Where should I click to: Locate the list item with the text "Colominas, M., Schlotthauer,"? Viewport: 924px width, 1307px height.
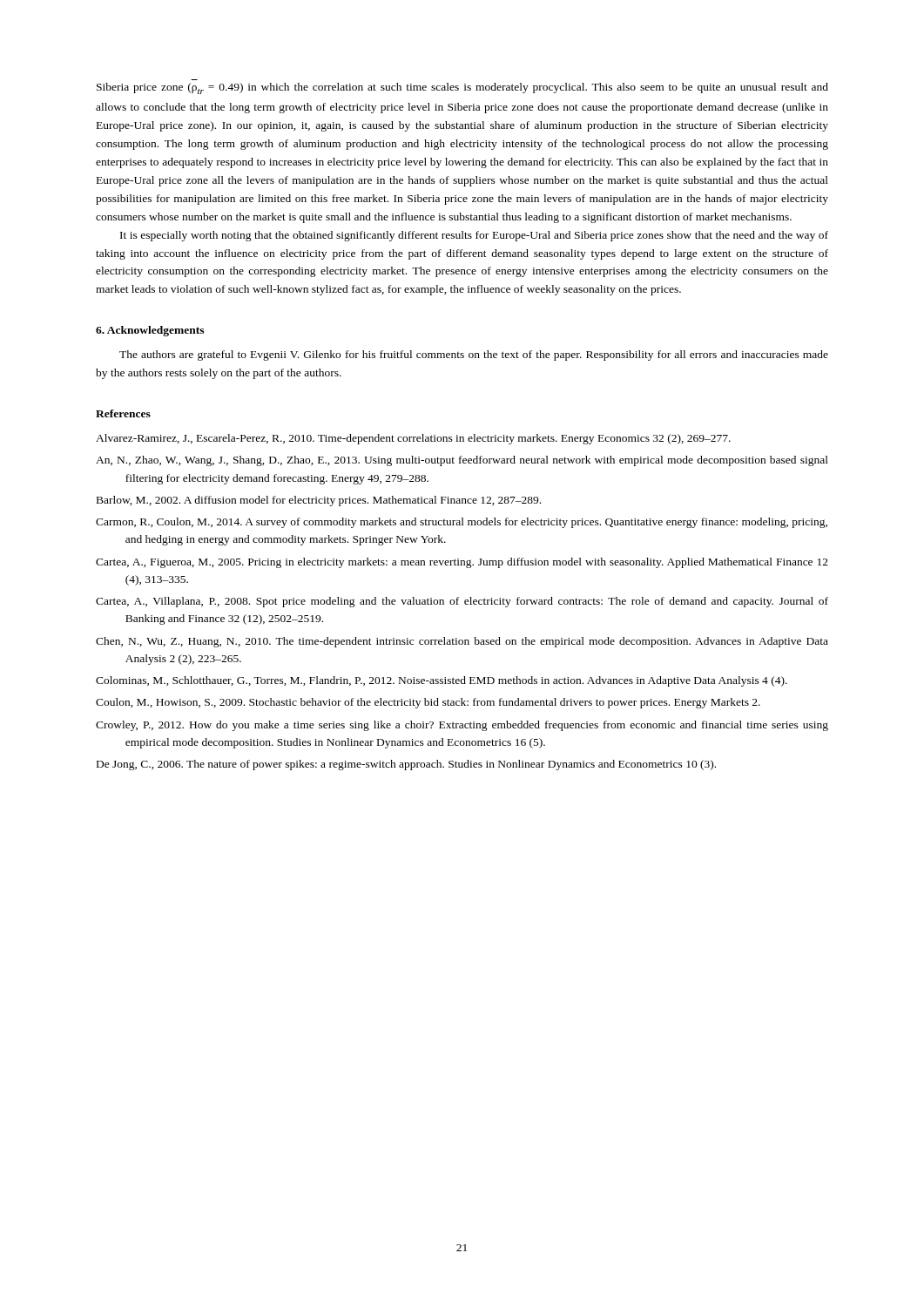[x=442, y=680]
